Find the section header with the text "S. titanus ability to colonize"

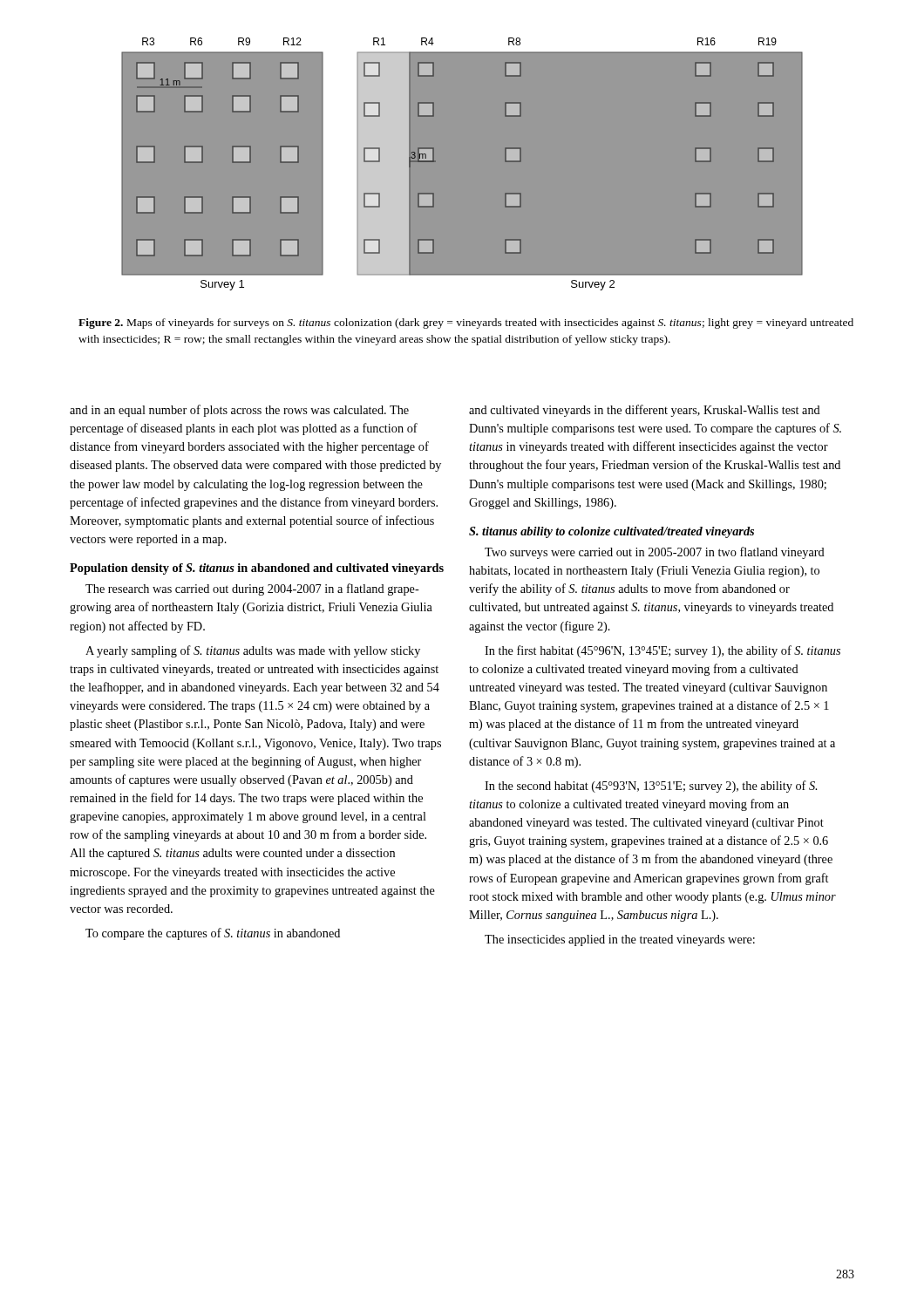[x=612, y=531]
